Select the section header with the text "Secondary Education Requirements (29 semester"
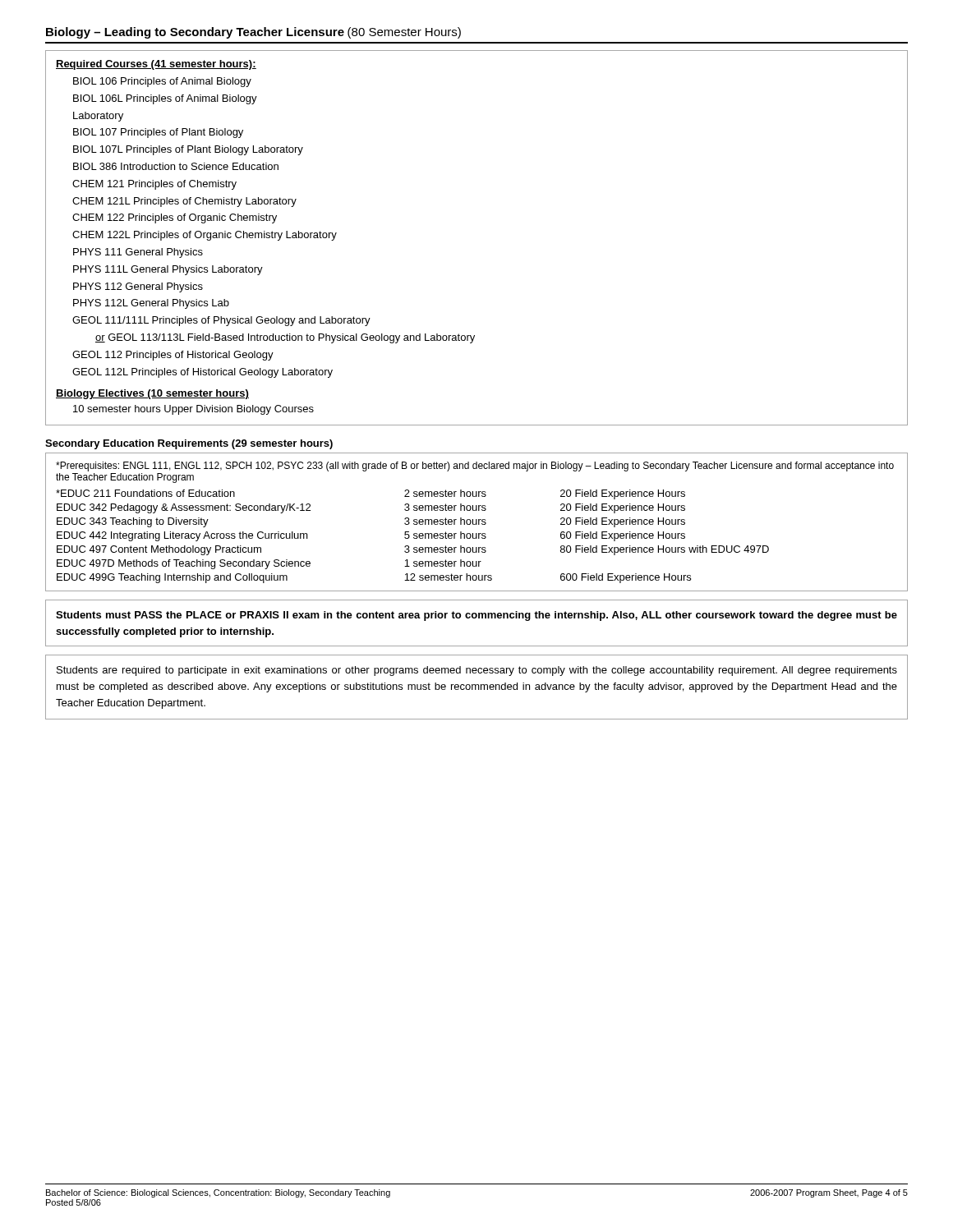 click(189, 443)
